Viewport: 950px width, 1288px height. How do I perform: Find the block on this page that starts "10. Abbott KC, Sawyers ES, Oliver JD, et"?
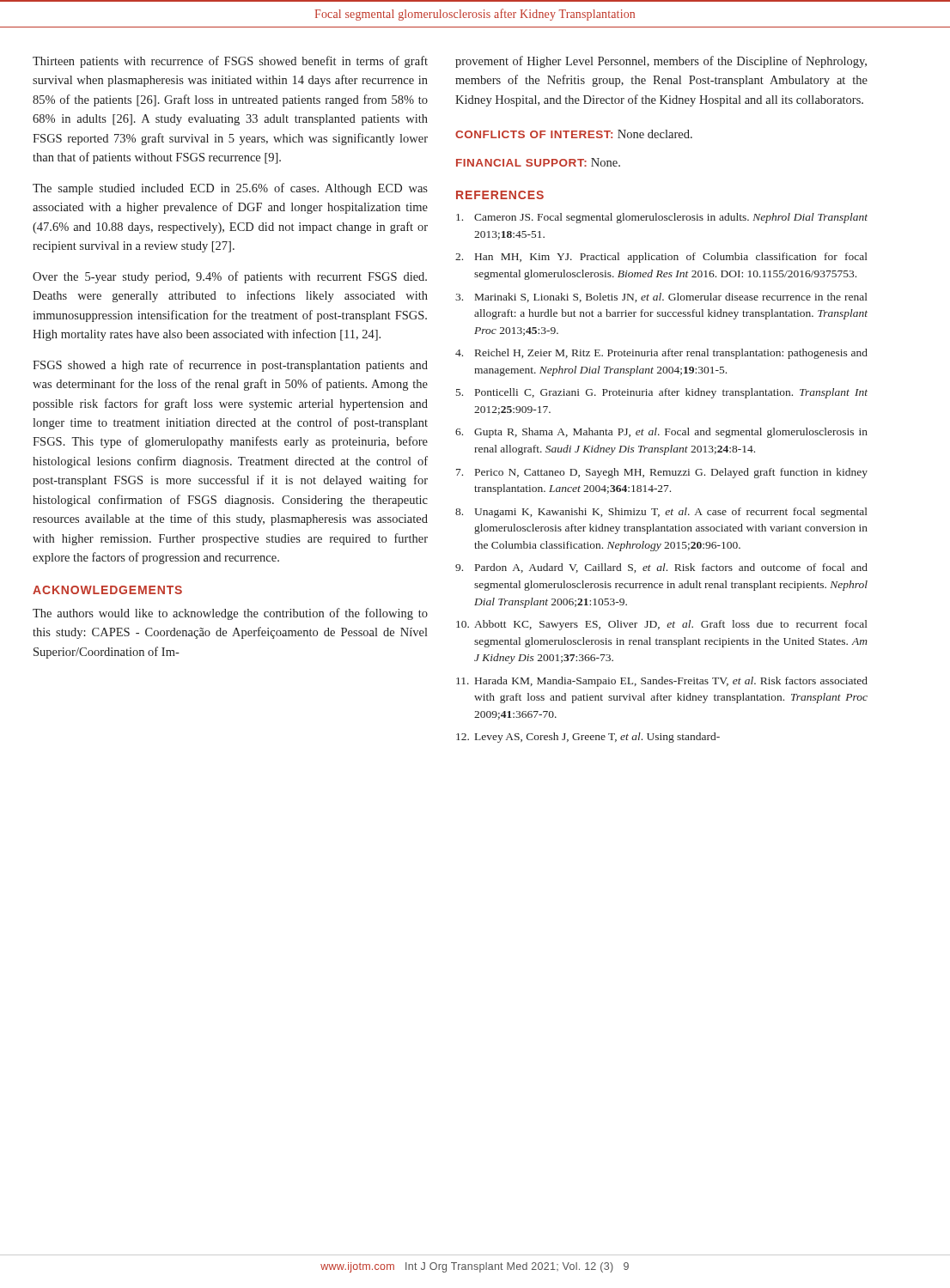pyautogui.click(x=661, y=641)
